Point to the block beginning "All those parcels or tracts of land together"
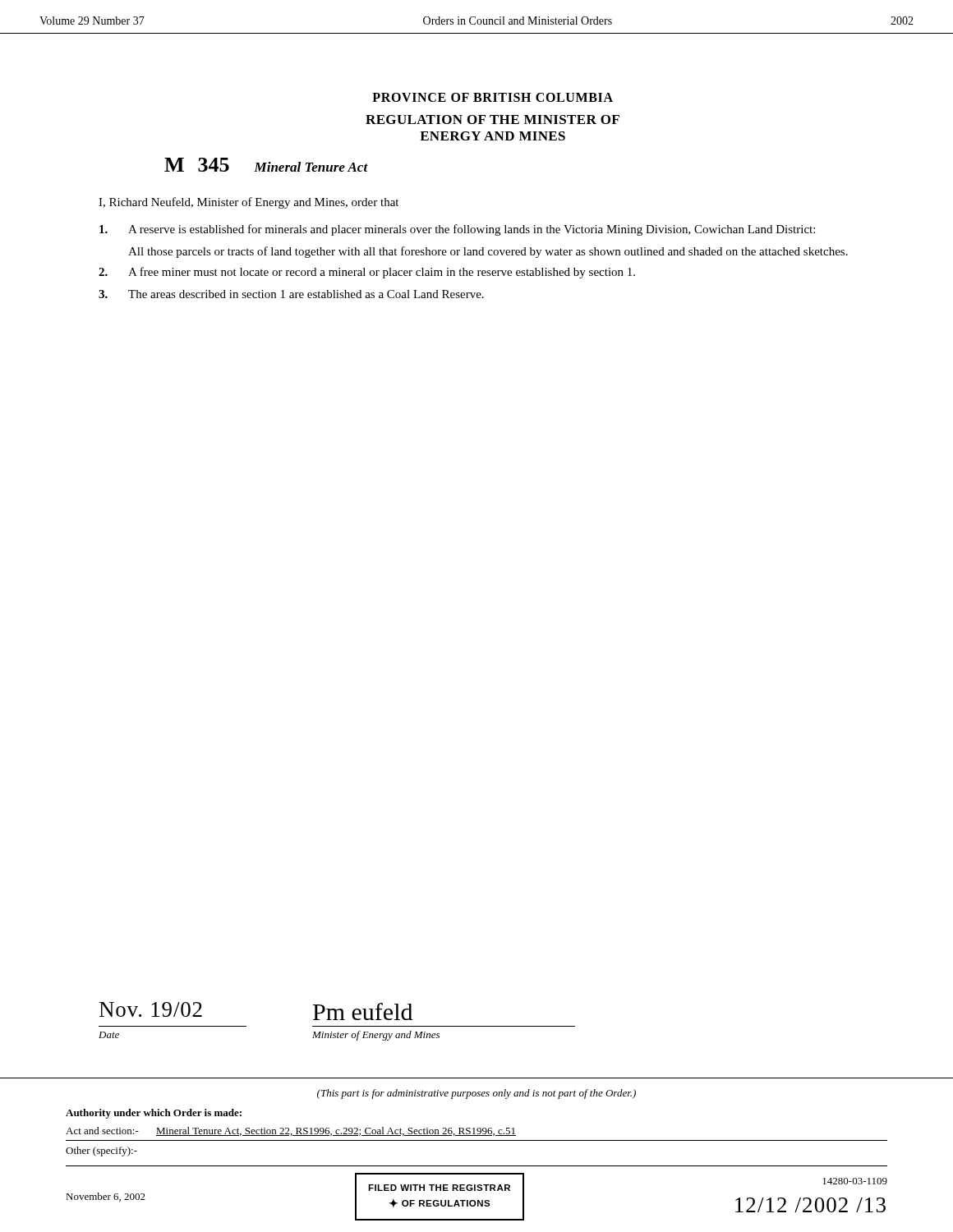 point(488,251)
